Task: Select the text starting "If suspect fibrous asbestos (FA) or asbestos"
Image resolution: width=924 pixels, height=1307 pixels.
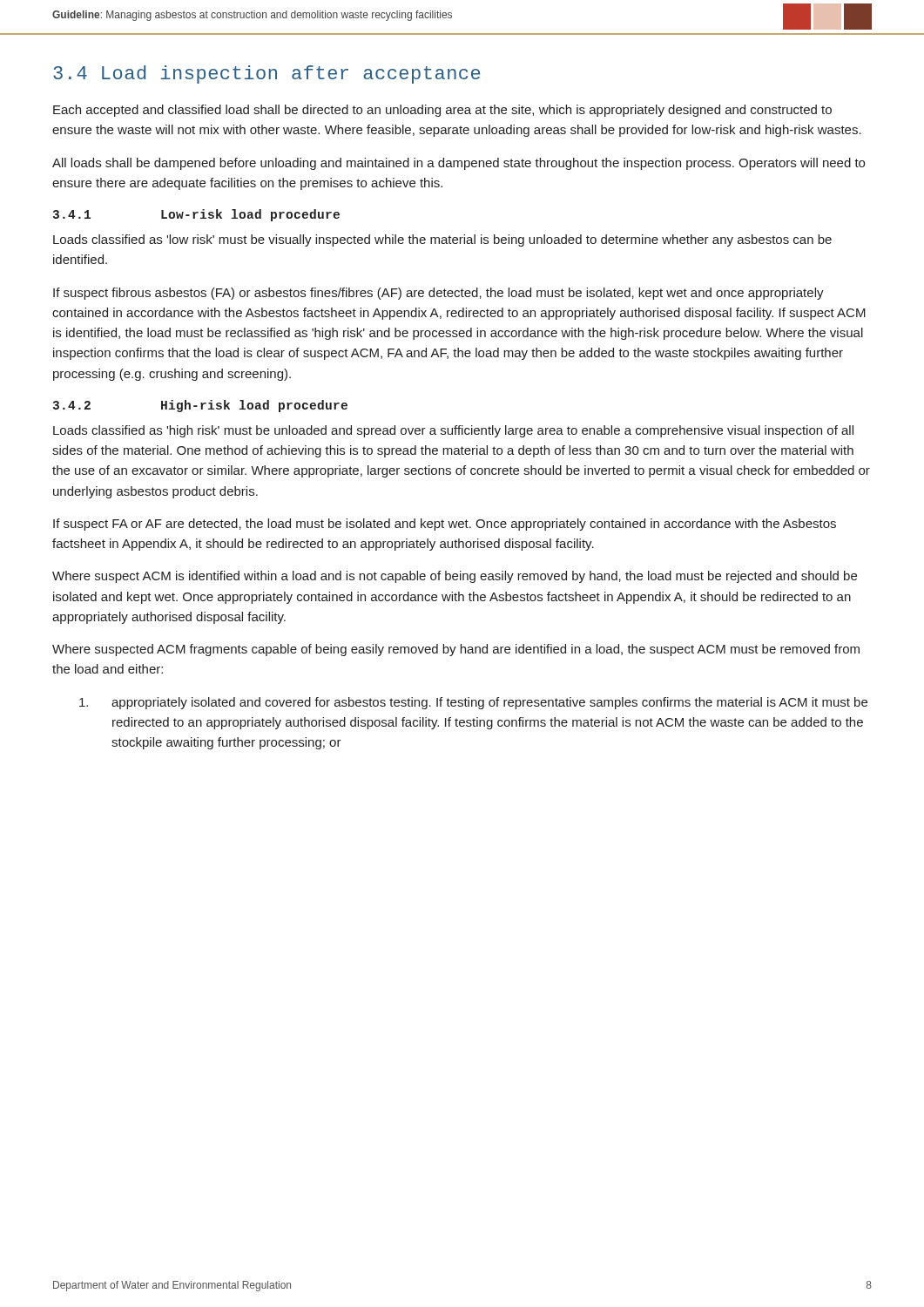Action: pyautogui.click(x=459, y=332)
